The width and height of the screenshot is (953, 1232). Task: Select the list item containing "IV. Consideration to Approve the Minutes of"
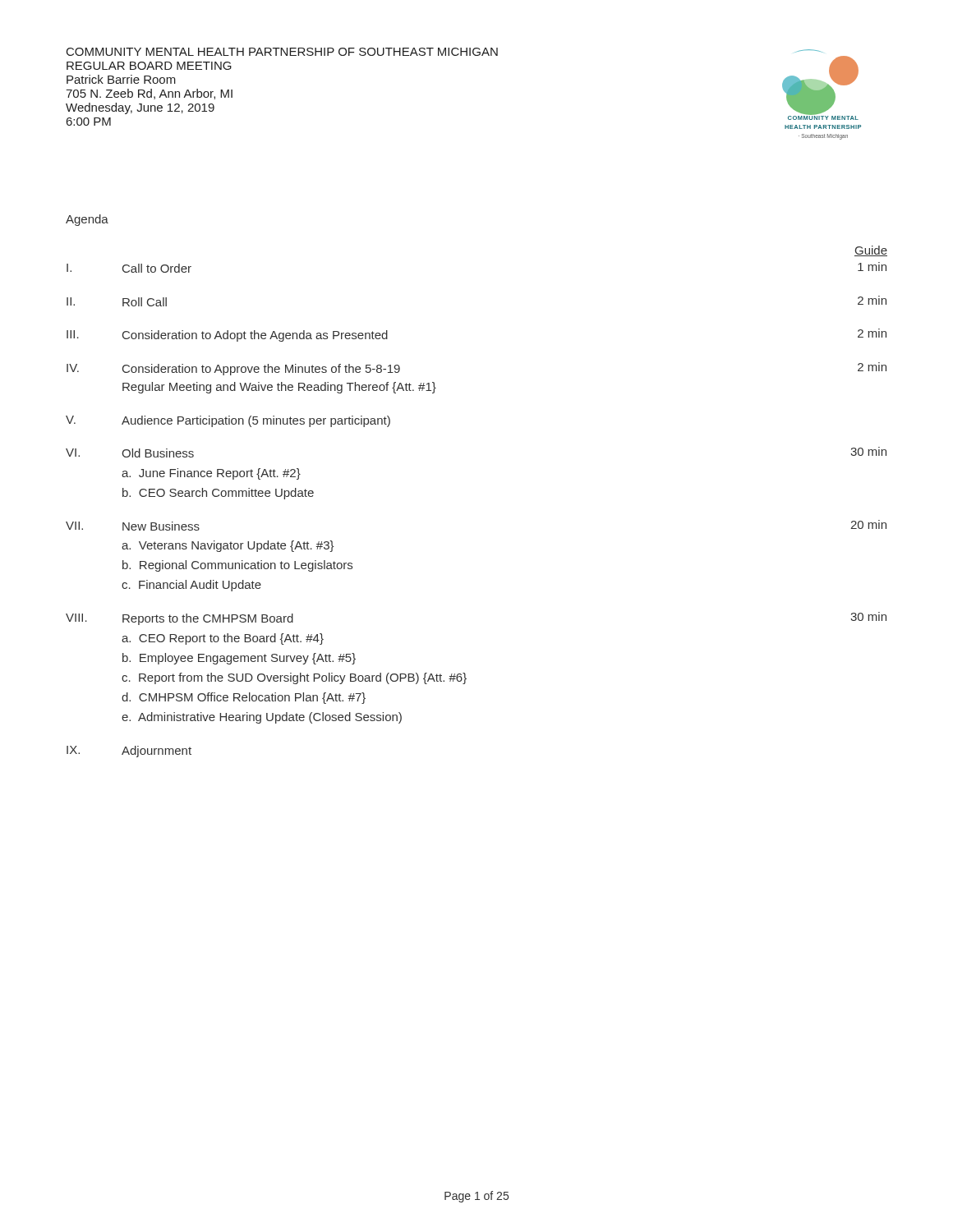(x=265, y=368)
